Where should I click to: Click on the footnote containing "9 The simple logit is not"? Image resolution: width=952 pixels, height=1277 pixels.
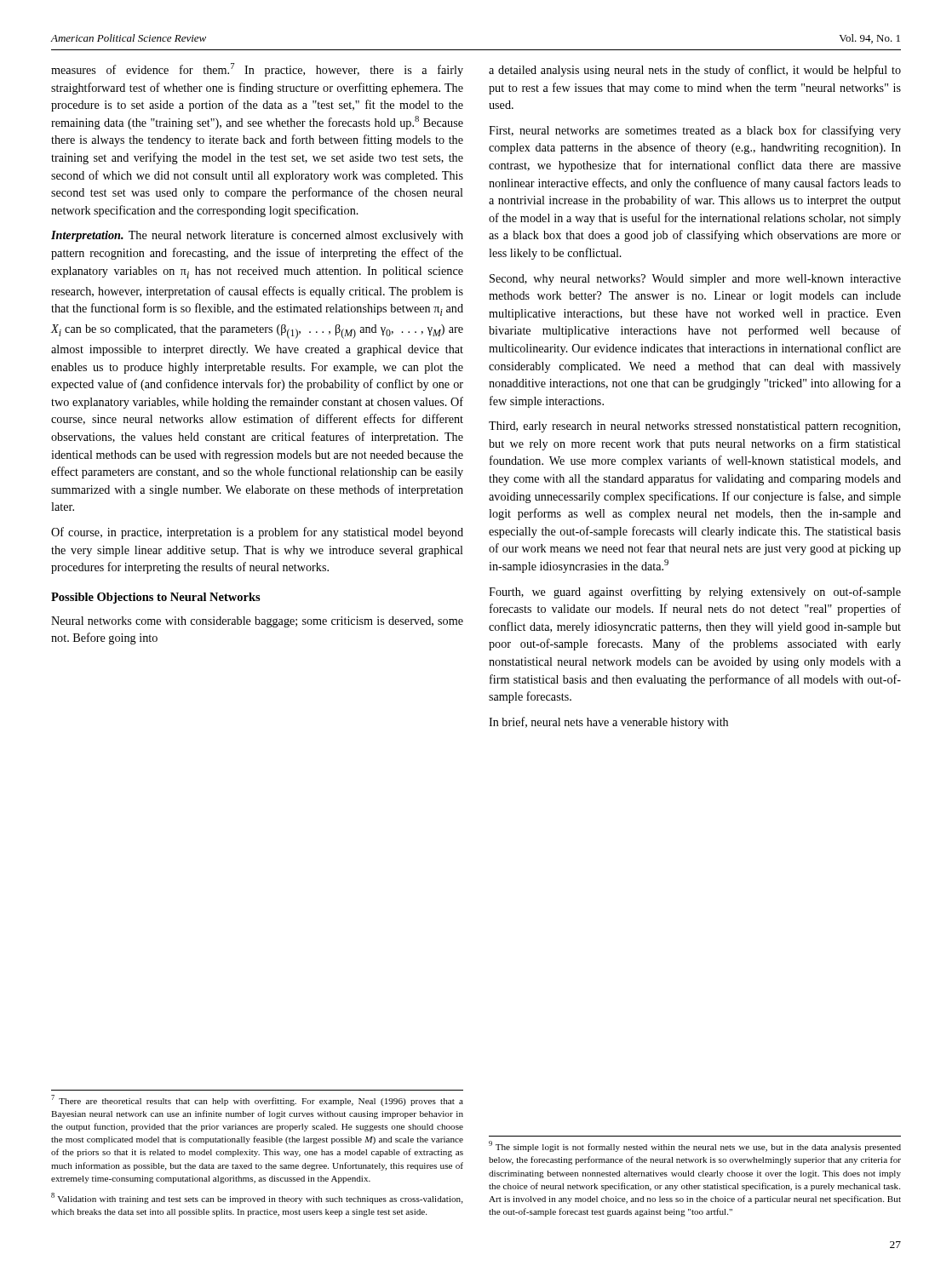tap(695, 1180)
